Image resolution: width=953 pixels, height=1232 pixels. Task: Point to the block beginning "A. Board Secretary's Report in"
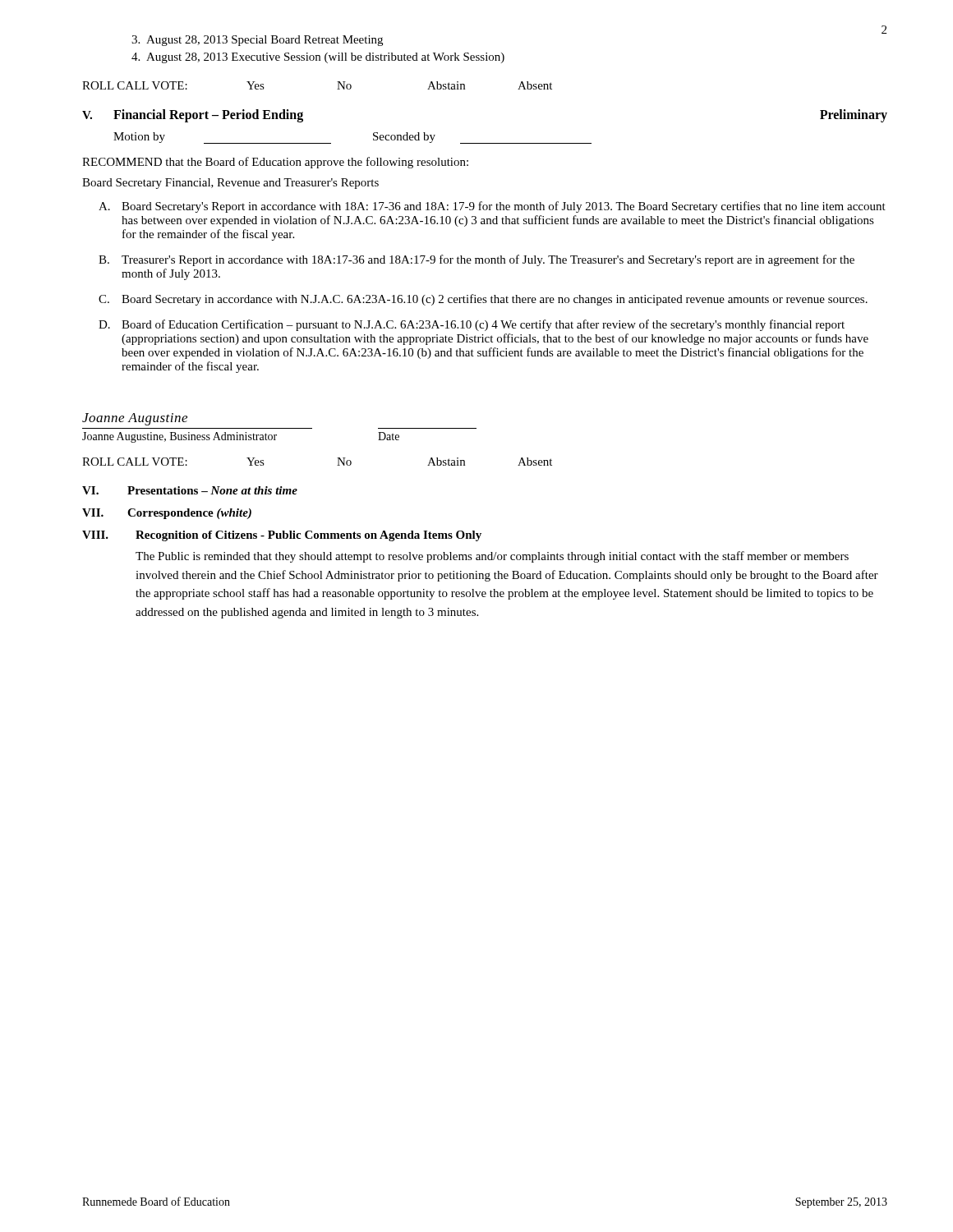pyautogui.click(x=493, y=221)
